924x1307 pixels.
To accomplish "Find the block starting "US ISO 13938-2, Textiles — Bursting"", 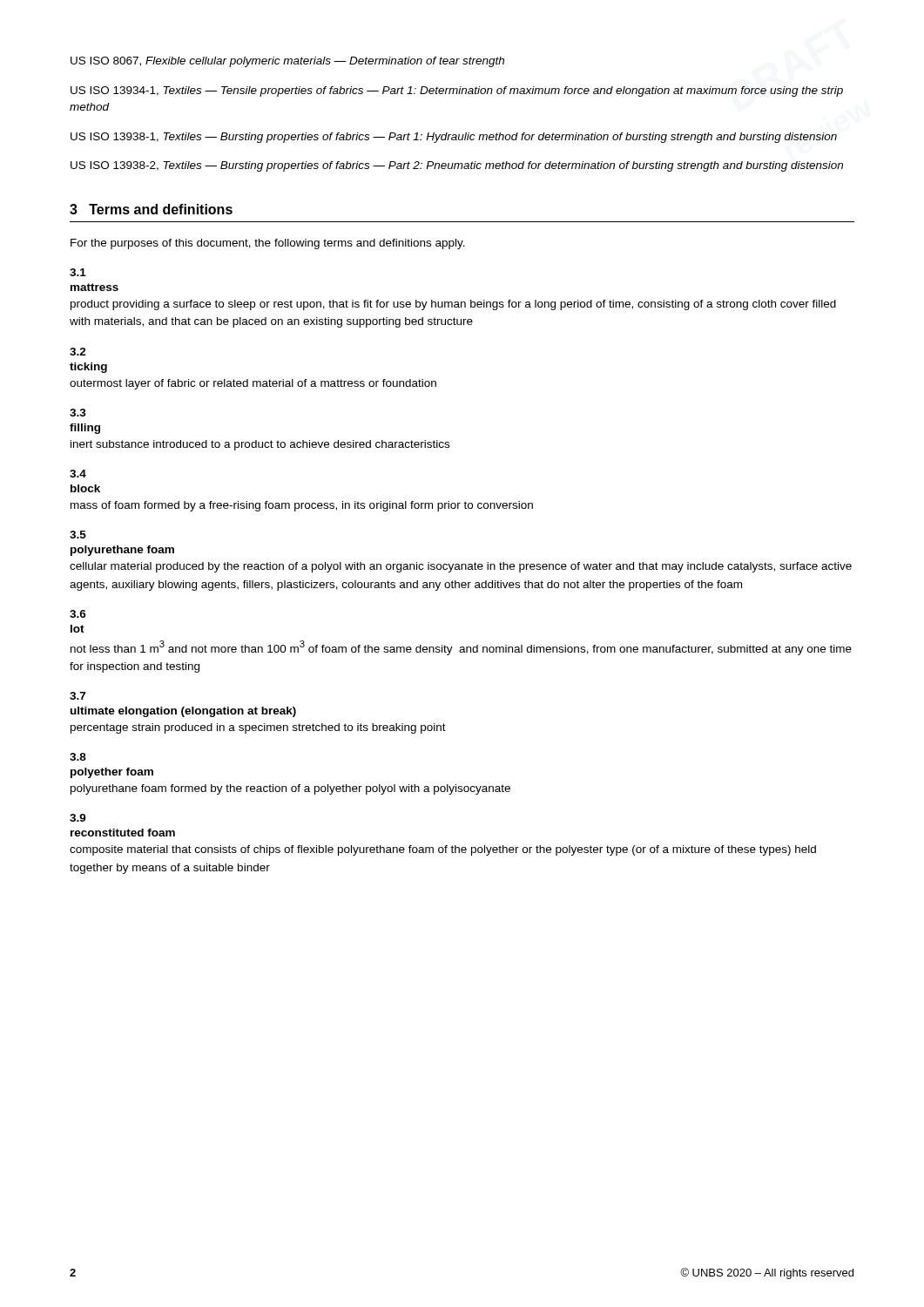I will point(457,165).
